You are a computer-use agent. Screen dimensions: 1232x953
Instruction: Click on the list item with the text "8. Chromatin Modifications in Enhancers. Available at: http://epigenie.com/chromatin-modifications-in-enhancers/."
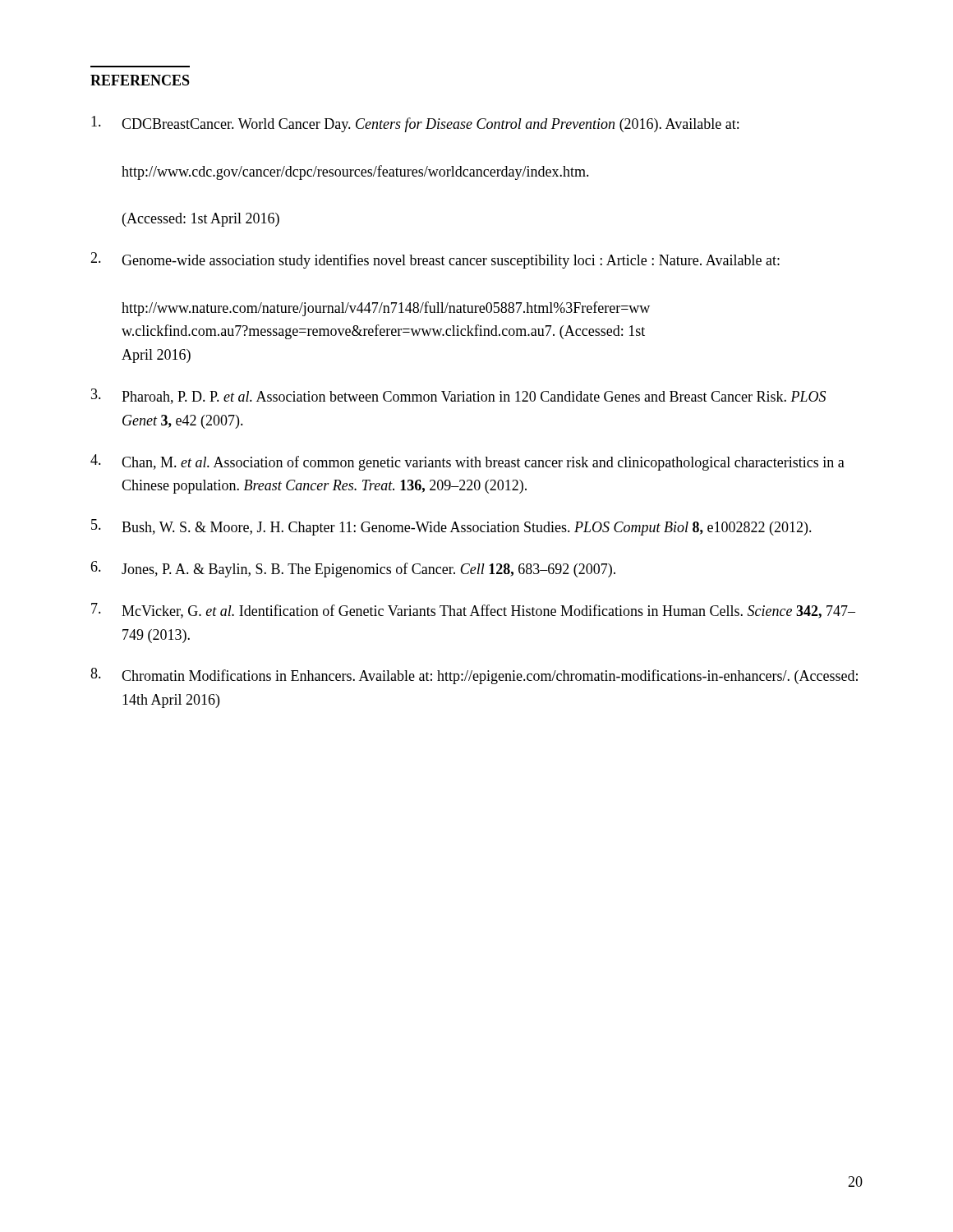click(476, 688)
